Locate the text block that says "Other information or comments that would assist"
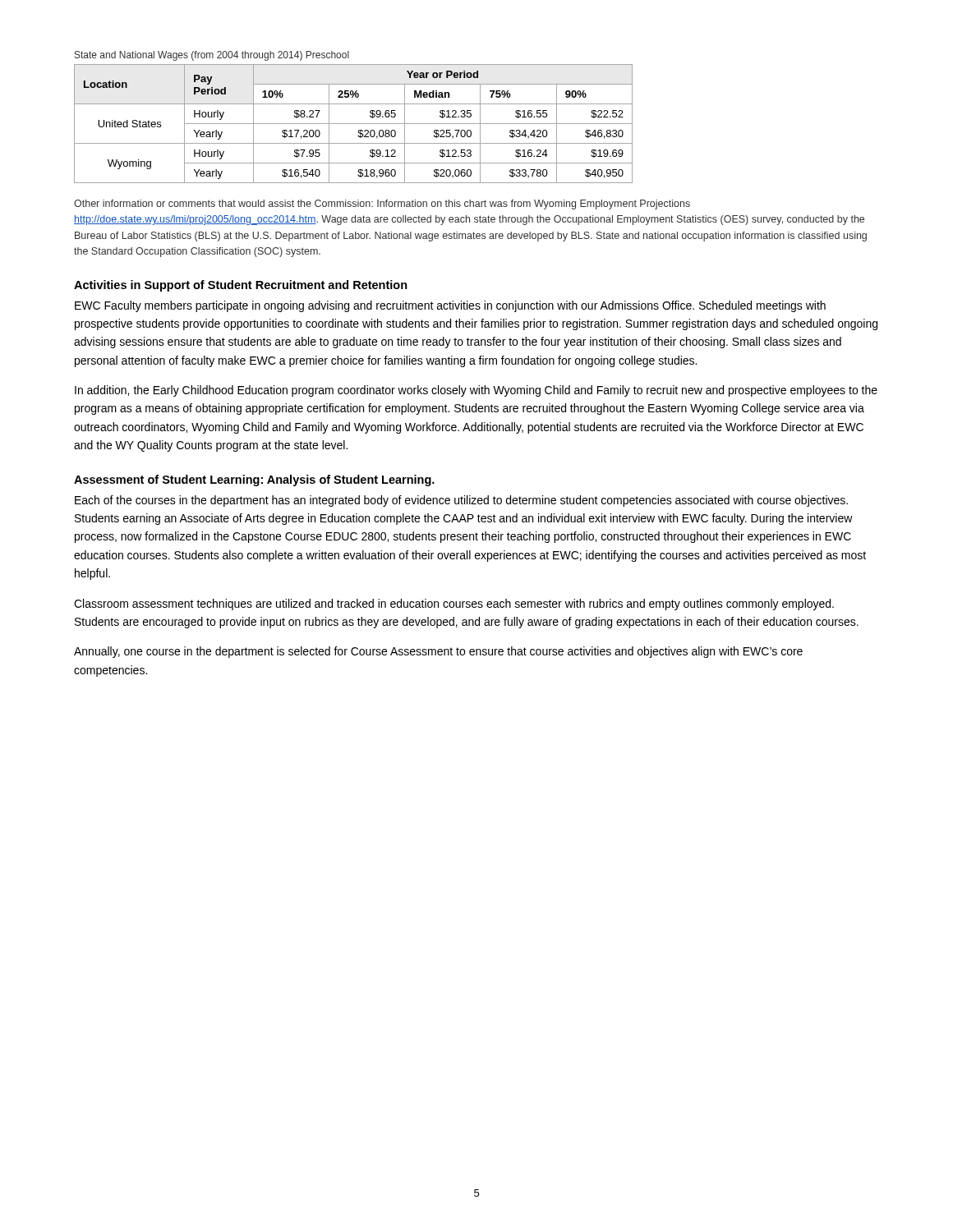The image size is (953, 1232). [471, 228]
